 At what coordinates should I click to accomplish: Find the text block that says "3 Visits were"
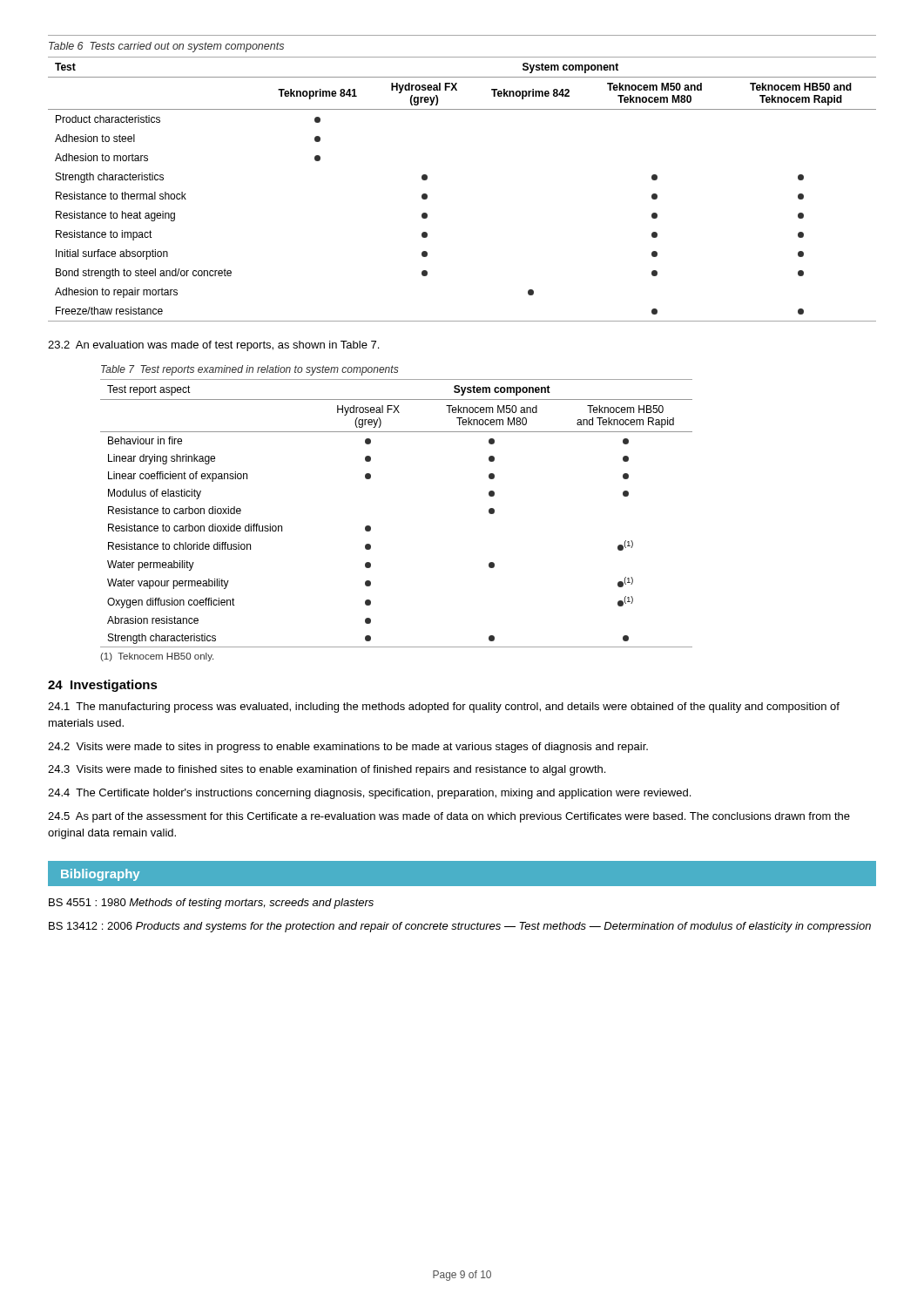tap(327, 769)
